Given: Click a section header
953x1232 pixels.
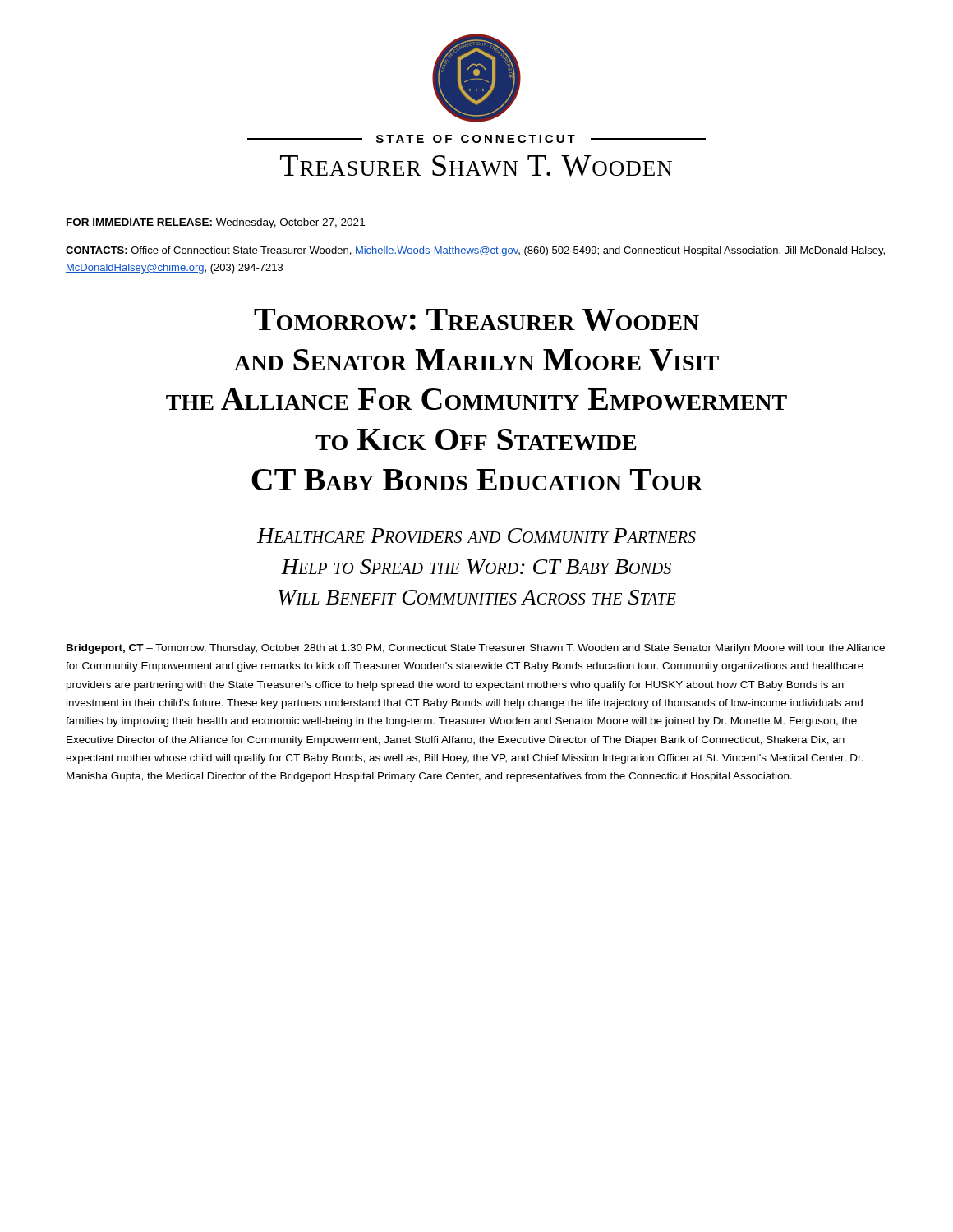Looking at the screenshot, I should 476,566.
